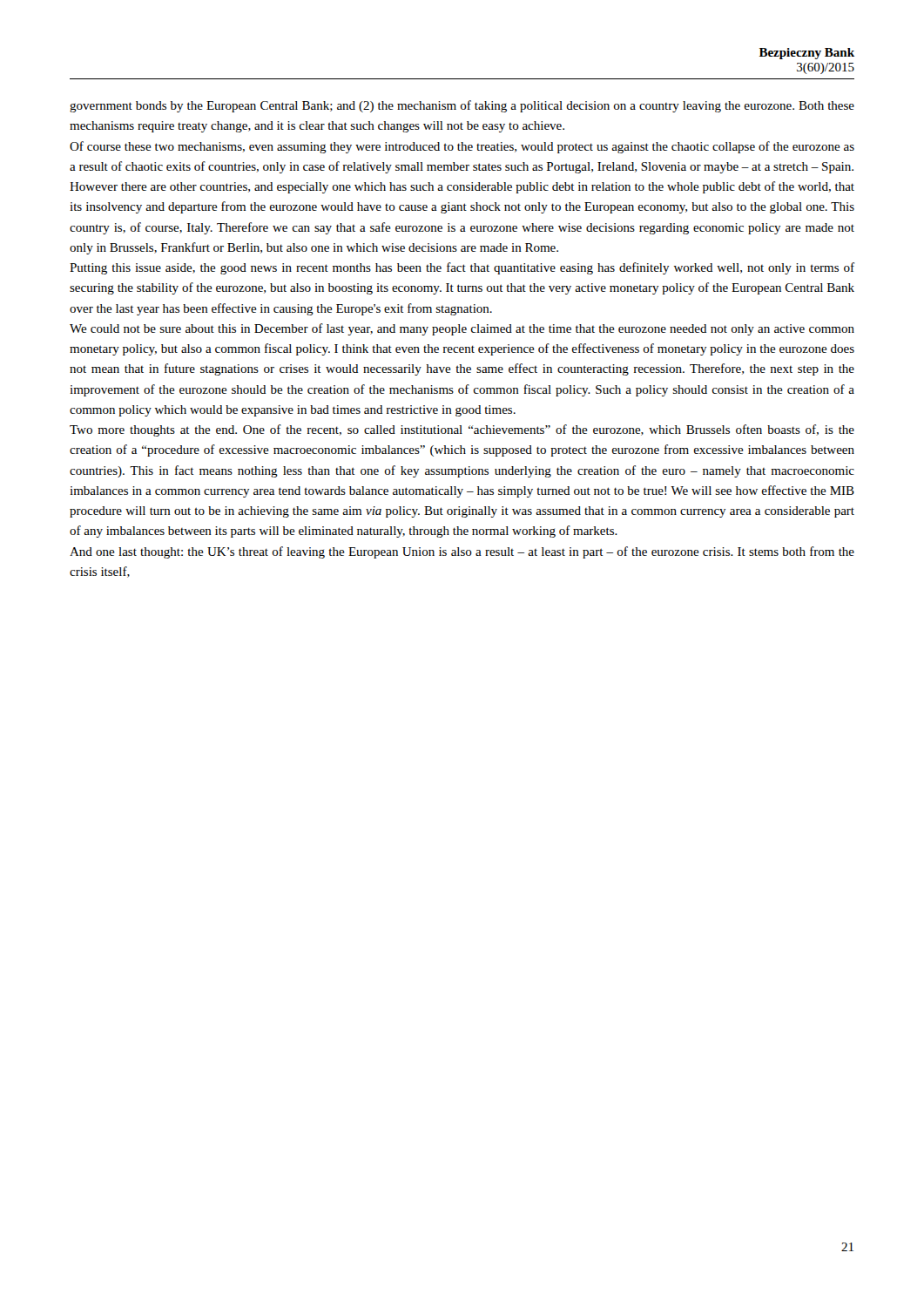Find the region starting "We could not"
The image size is (924, 1307).
pyautogui.click(x=462, y=369)
